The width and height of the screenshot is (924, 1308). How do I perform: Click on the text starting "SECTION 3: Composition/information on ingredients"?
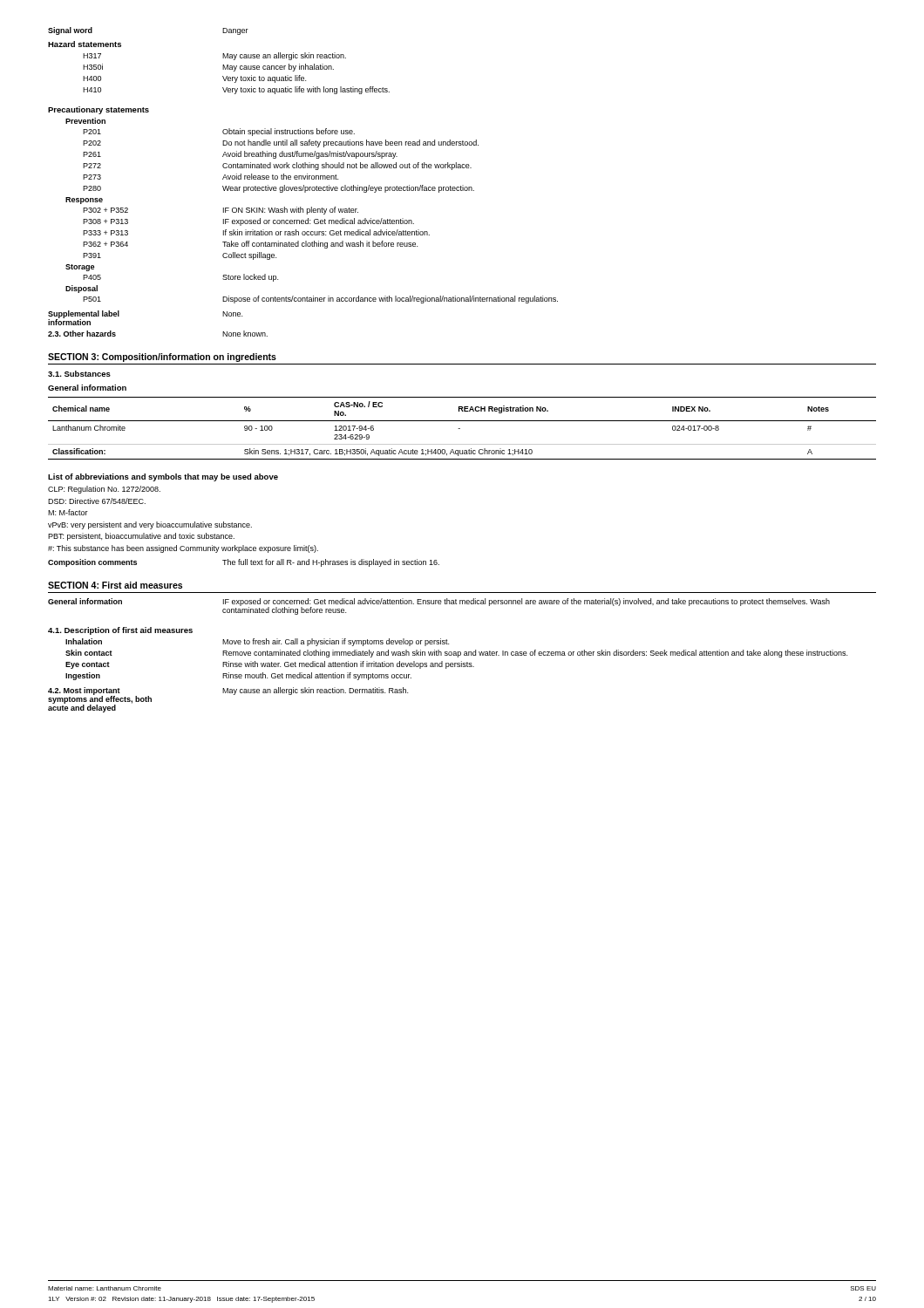tap(462, 358)
